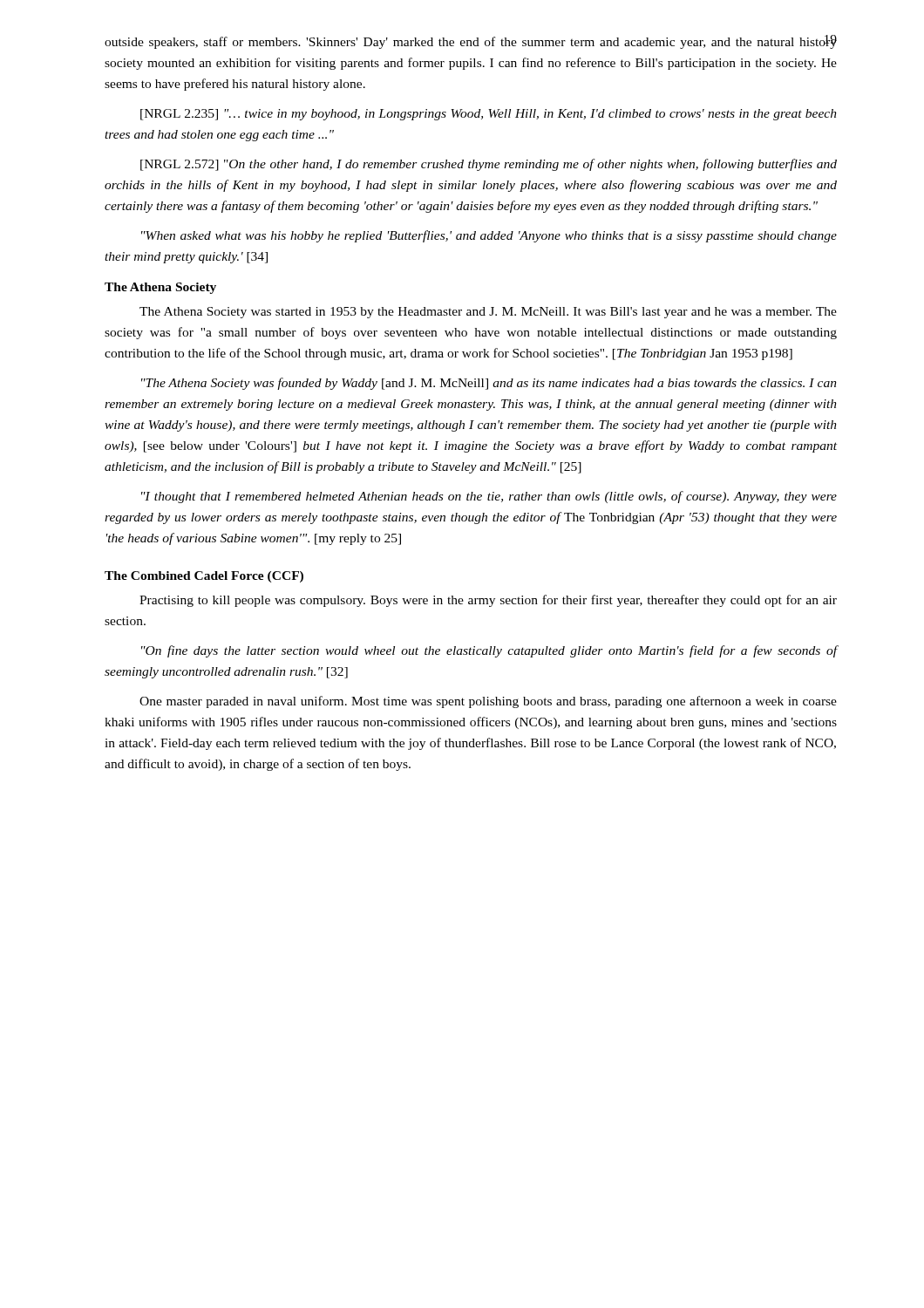Image resolution: width=924 pixels, height=1308 pixels.
Task: Locate the text block with the text ""I thought that I remembered helmeted"
Action: point(471,517)
